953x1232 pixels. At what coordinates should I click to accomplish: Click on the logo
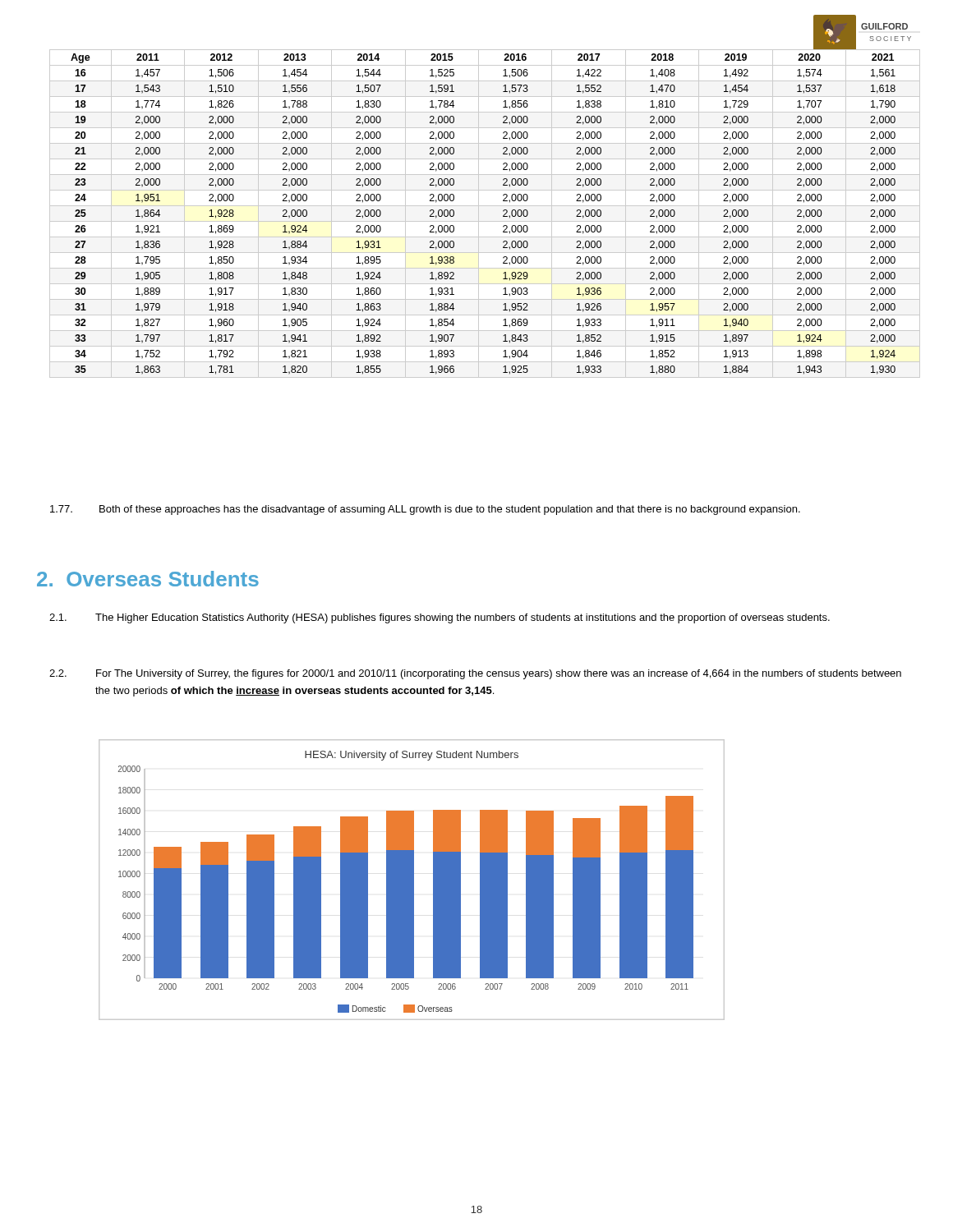(x=867, y=34)
